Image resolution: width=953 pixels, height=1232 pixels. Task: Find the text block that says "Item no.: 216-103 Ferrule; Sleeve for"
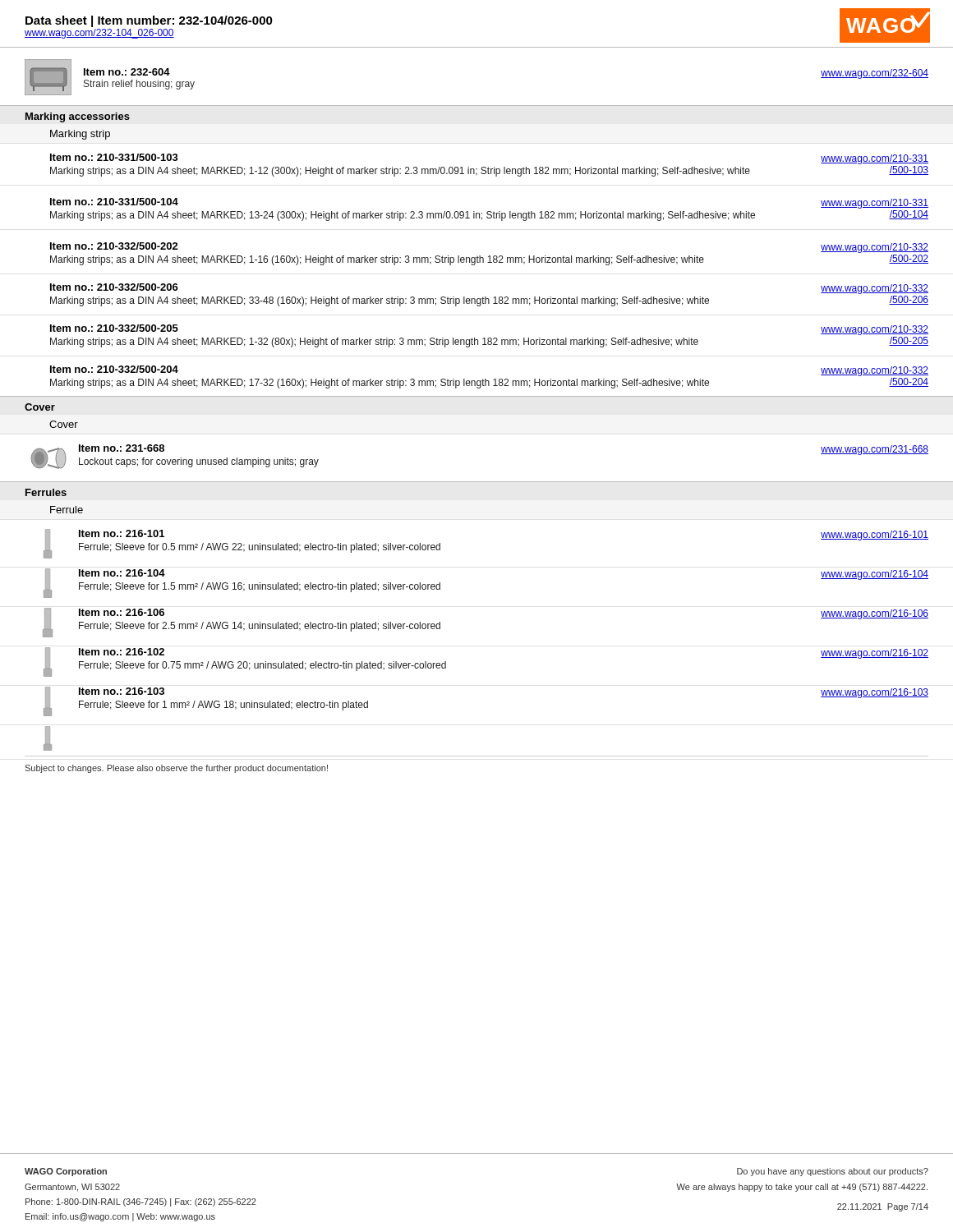[143, 703]
